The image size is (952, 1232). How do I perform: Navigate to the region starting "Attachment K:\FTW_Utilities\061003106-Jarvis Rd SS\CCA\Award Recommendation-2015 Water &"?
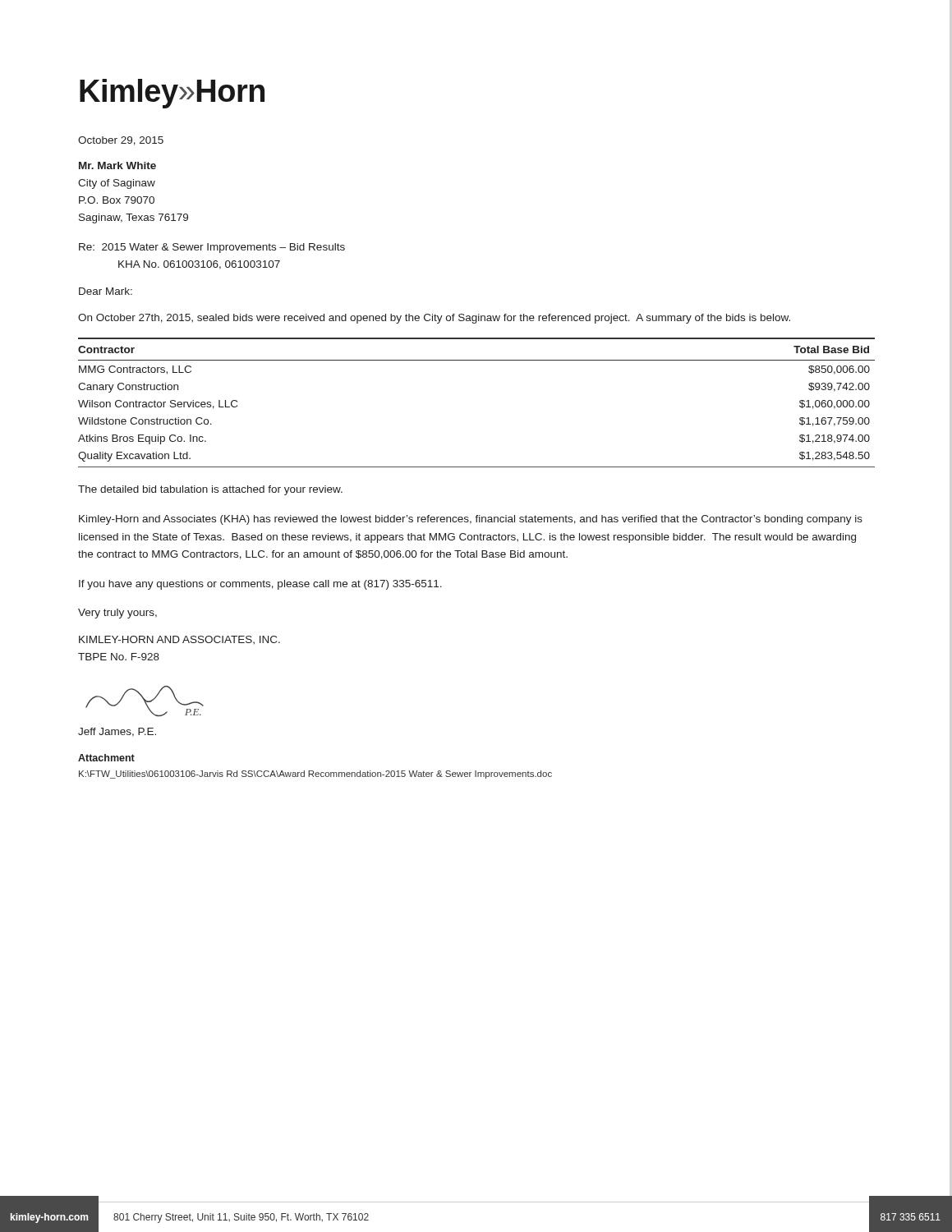[315, 765]
